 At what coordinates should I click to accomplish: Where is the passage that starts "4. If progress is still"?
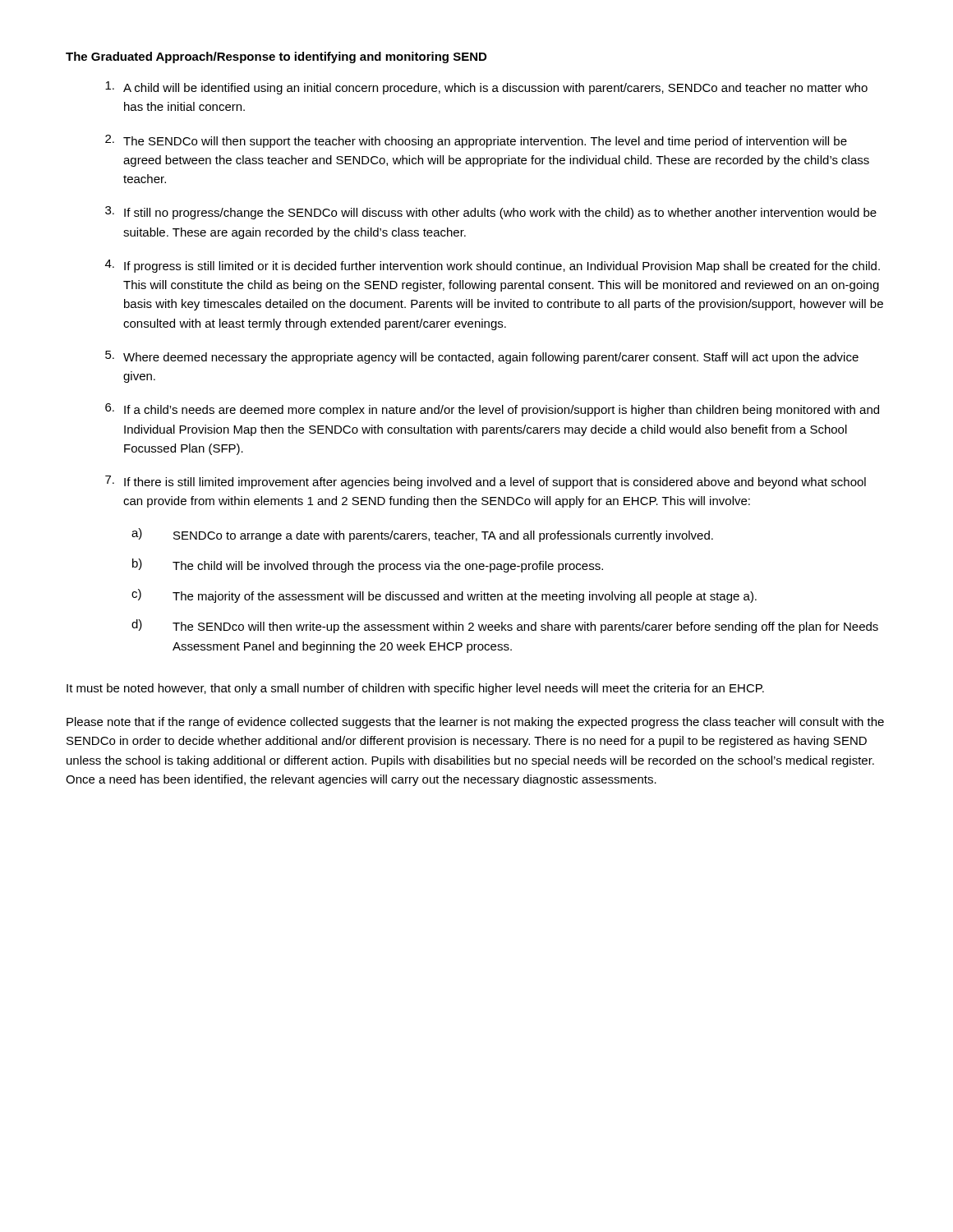(x=476, y=294)
